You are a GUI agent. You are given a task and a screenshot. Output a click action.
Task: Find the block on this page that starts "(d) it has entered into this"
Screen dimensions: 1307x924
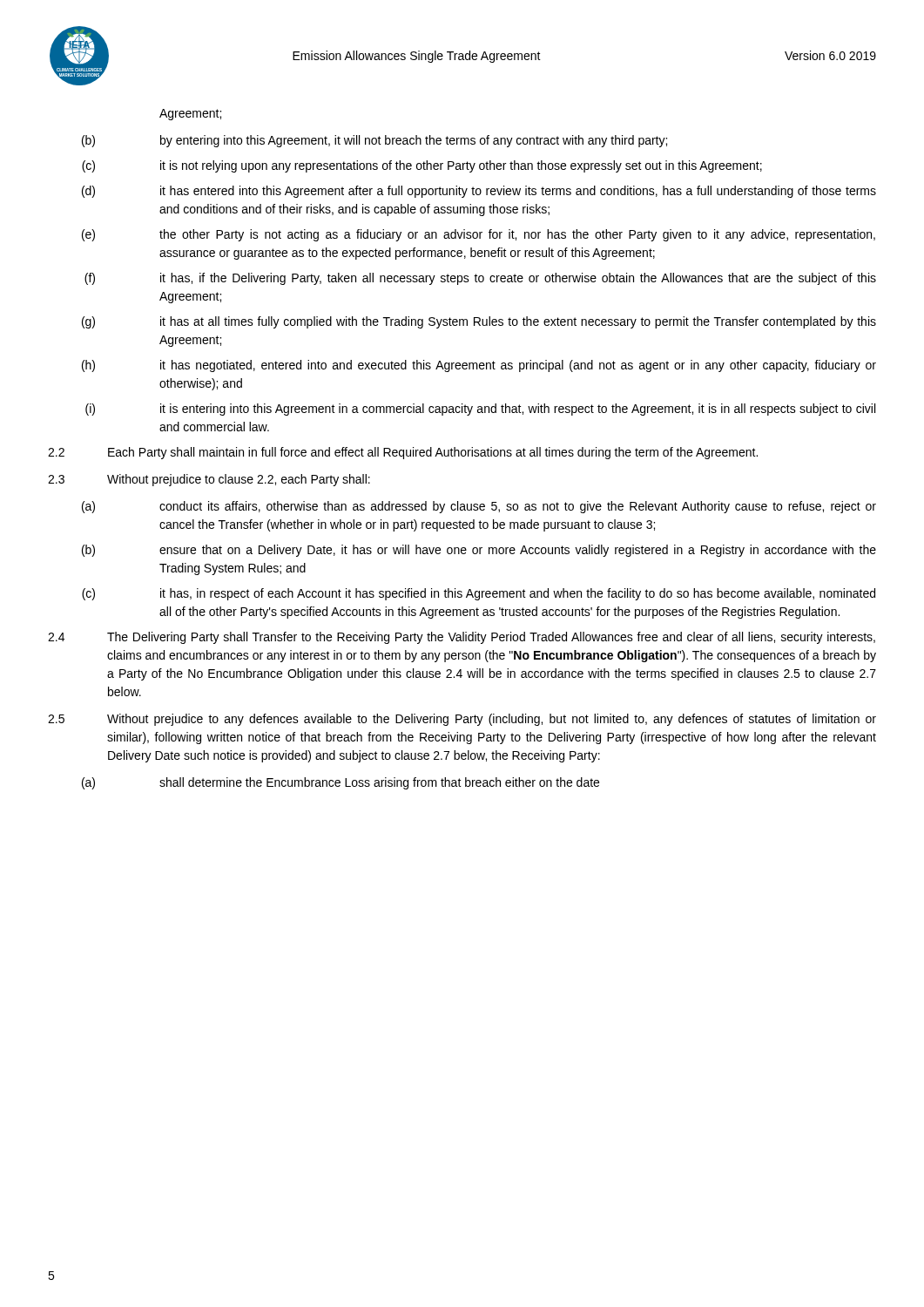coord(462,200)
